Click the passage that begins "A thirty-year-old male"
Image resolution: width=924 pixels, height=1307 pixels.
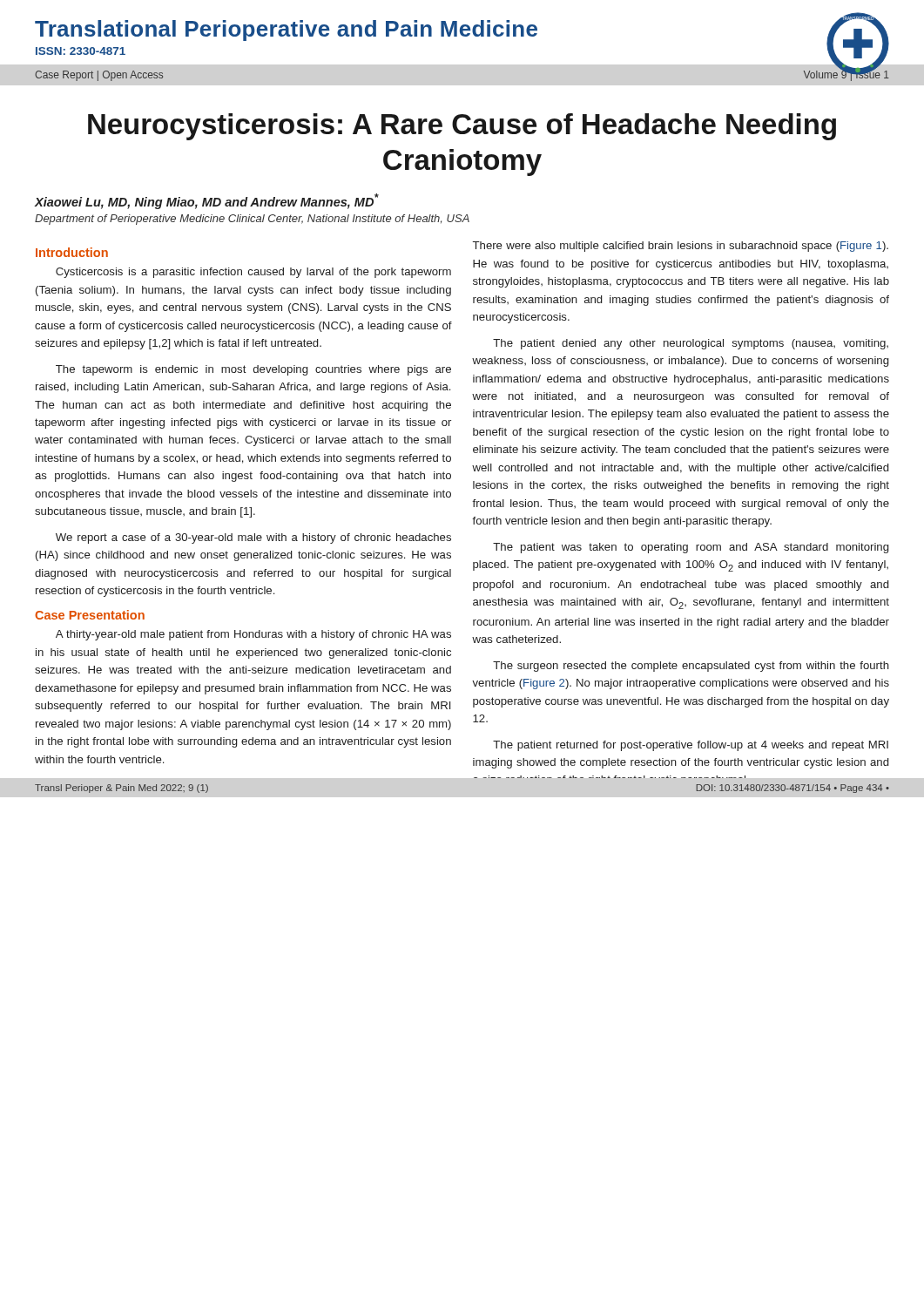[x=243, y=697]
